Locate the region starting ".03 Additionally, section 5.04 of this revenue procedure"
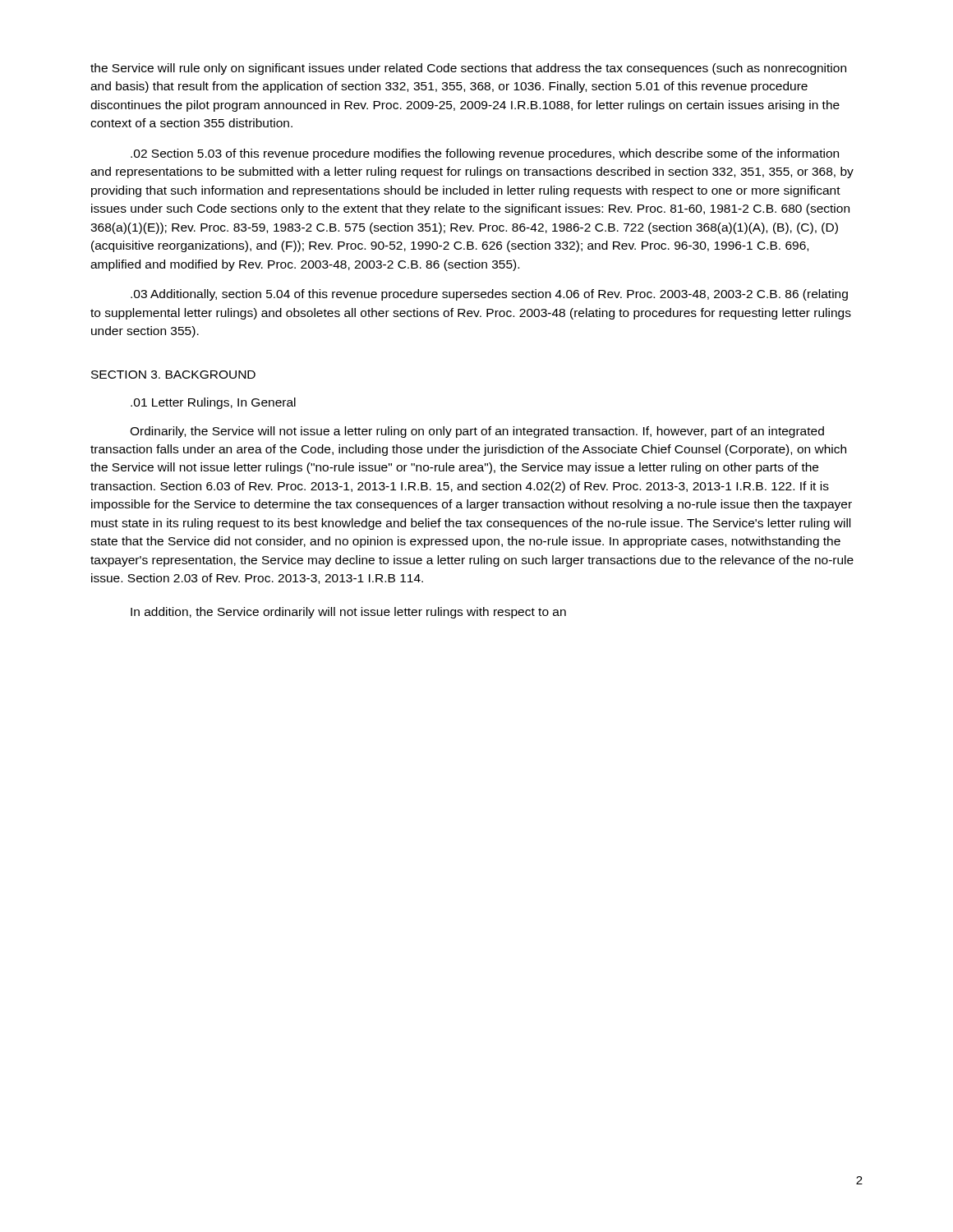953x1232 pixels. [x=476, y=313]
